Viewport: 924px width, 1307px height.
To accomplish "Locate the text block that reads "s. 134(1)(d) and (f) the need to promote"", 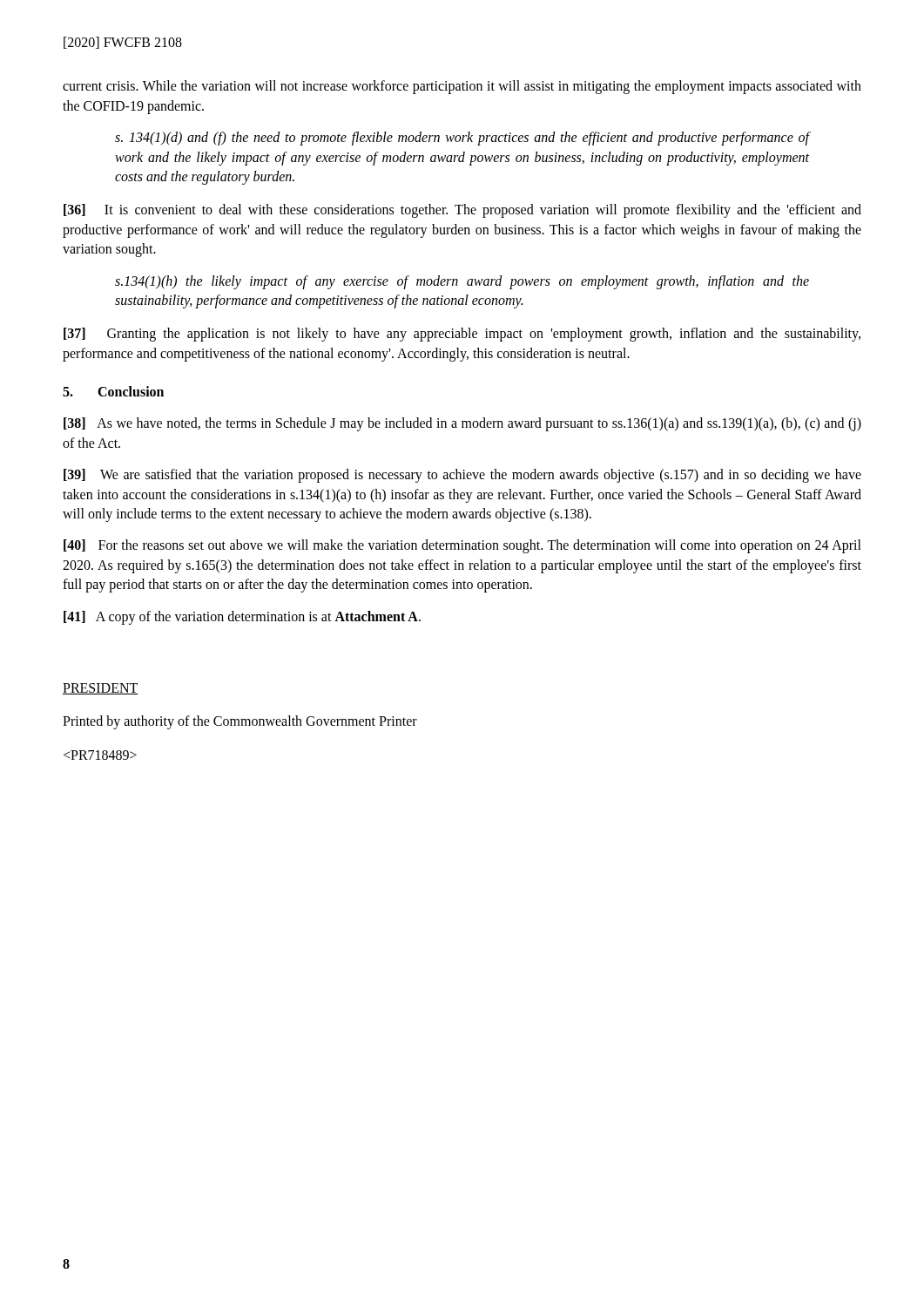I will pos(462,157).
